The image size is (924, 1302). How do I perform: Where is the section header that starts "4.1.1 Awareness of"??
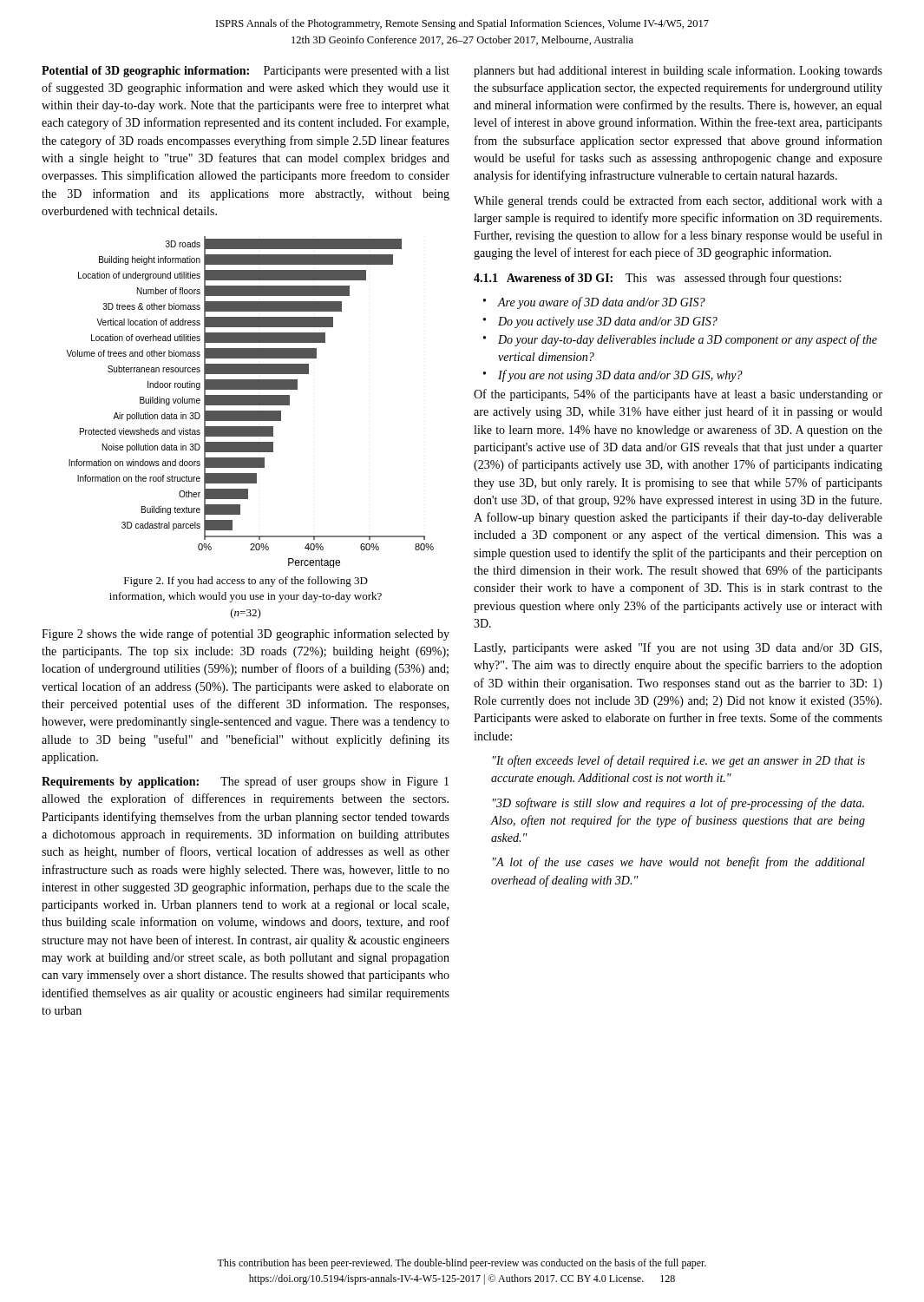tap(678, 279)
